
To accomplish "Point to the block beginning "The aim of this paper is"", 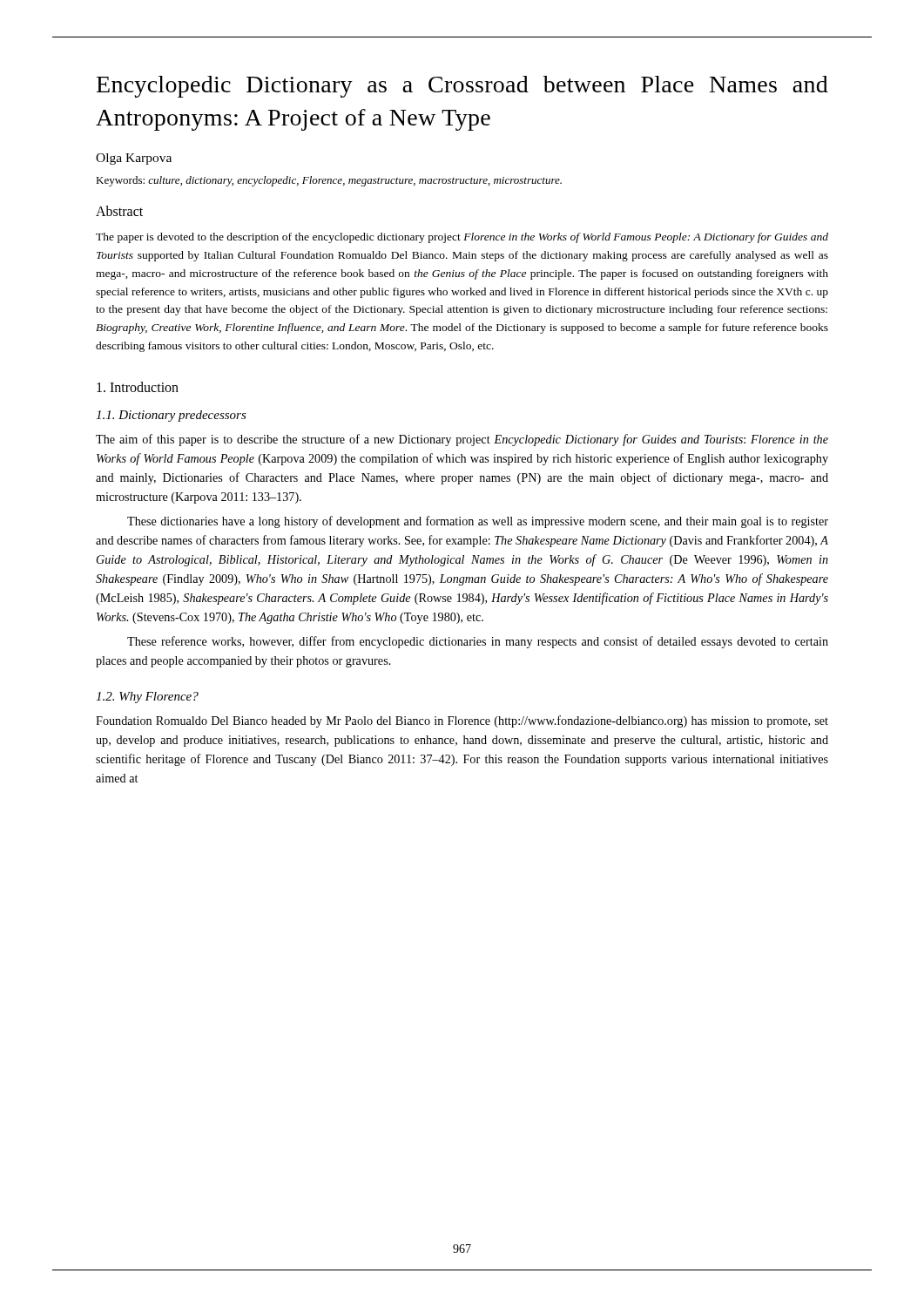I will (462, 468).
